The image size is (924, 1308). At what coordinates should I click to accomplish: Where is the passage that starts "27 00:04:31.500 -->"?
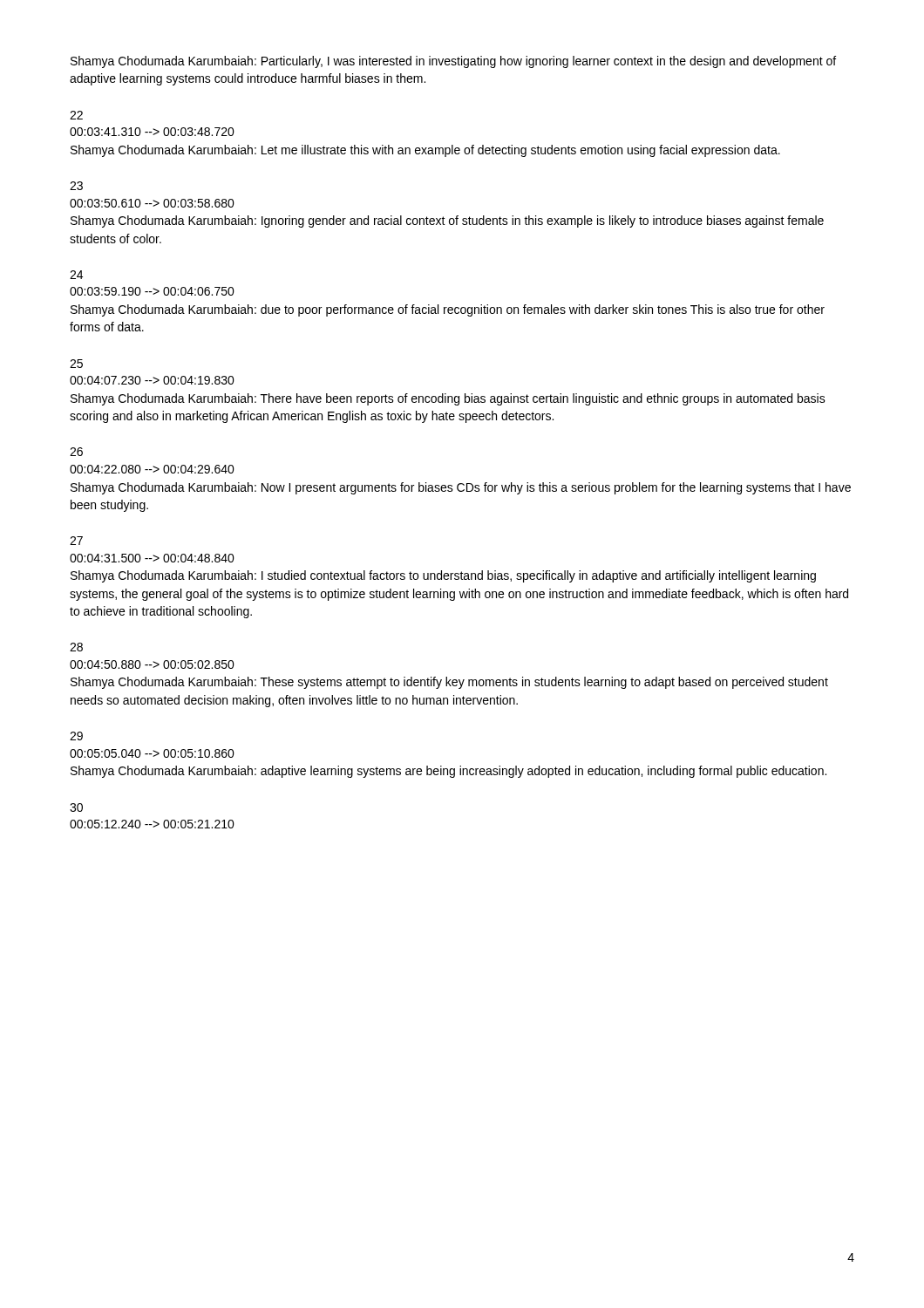pos(462,577)
